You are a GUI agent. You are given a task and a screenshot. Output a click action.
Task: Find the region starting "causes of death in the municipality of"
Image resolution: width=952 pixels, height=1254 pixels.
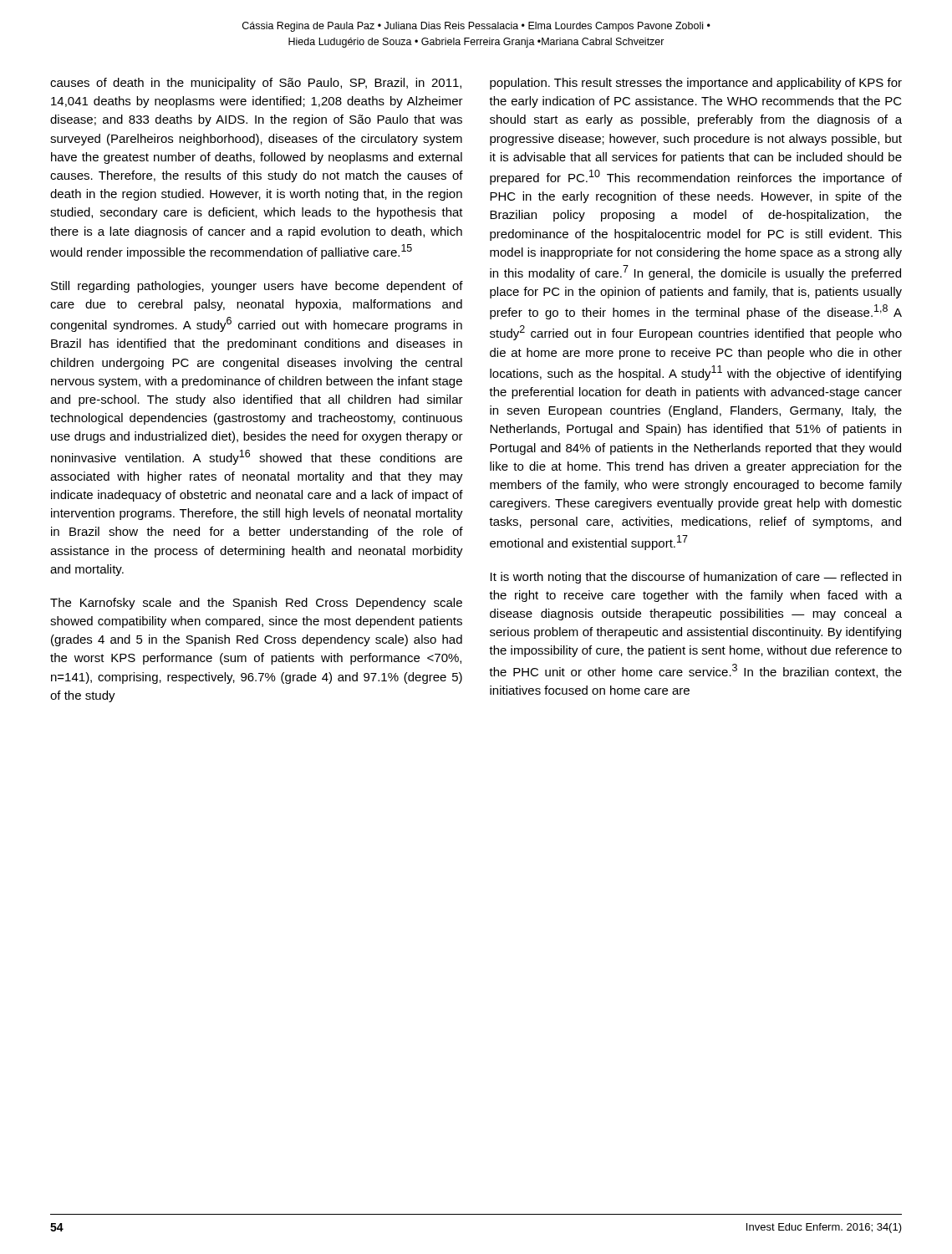[x=256, y=167]
